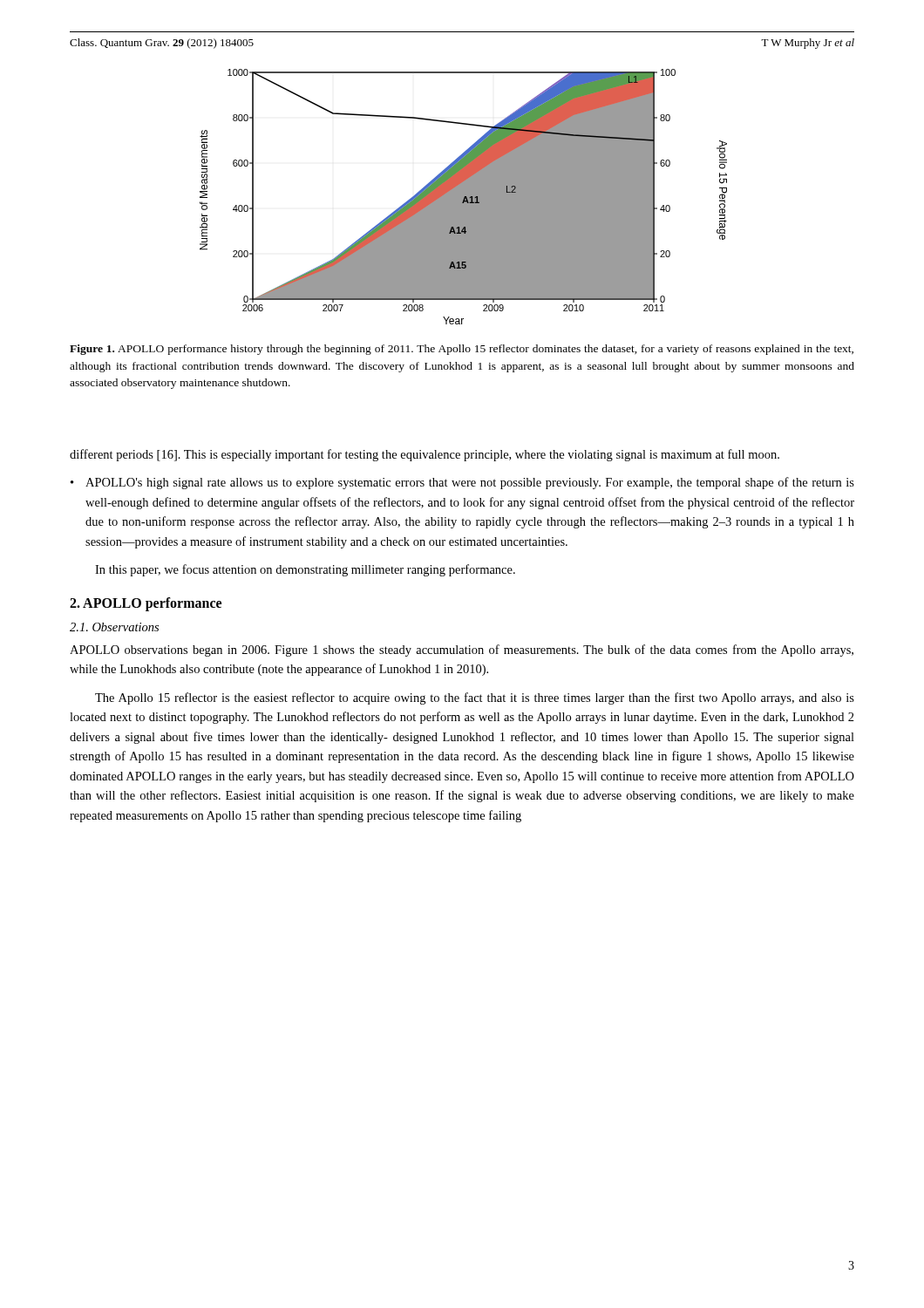Click on the block starting "Figure 1. APOLLO"
This screenshot has width=924, height=1308.
462,366
